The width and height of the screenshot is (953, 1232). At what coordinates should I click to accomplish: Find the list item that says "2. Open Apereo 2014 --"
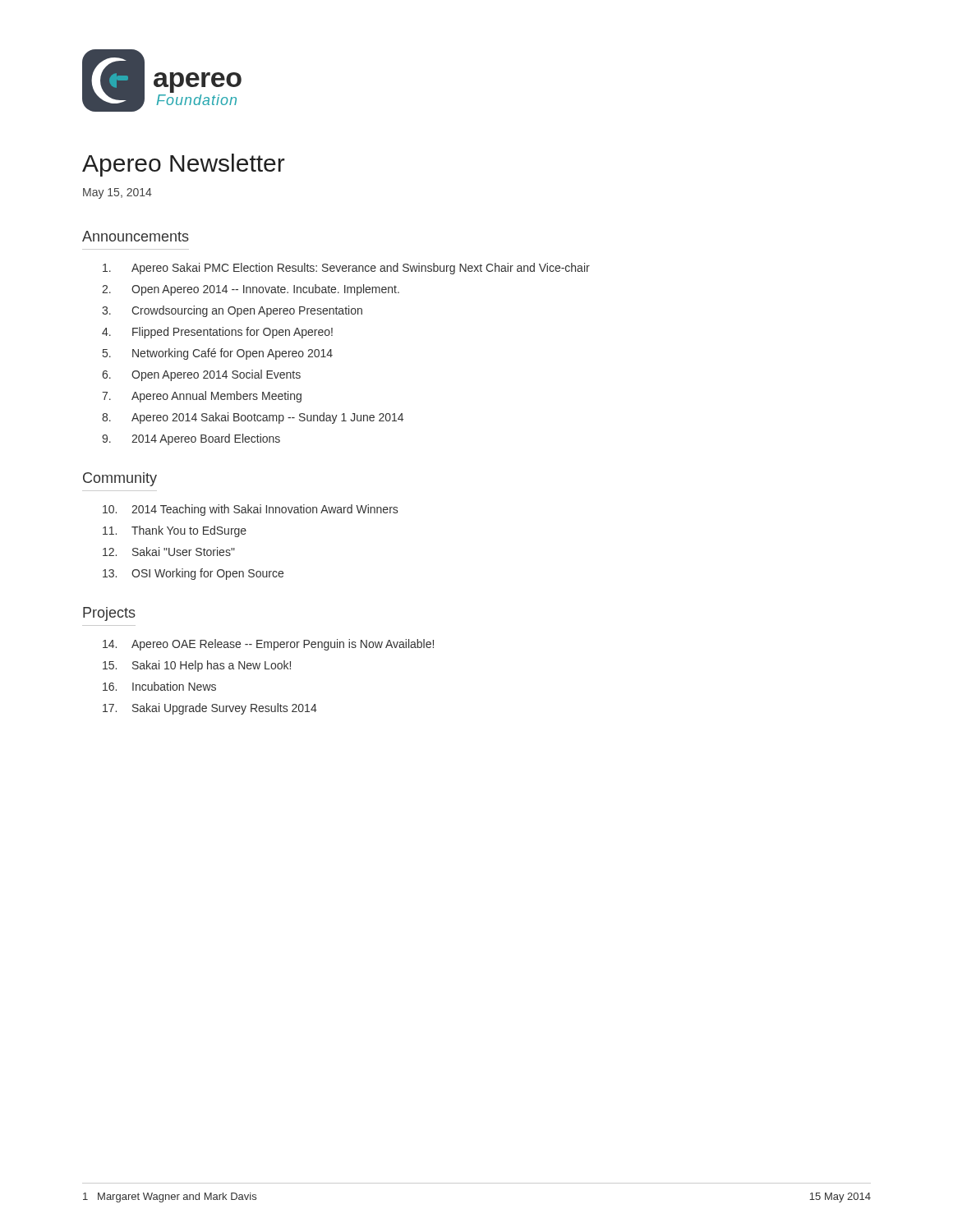pos(251,289)
